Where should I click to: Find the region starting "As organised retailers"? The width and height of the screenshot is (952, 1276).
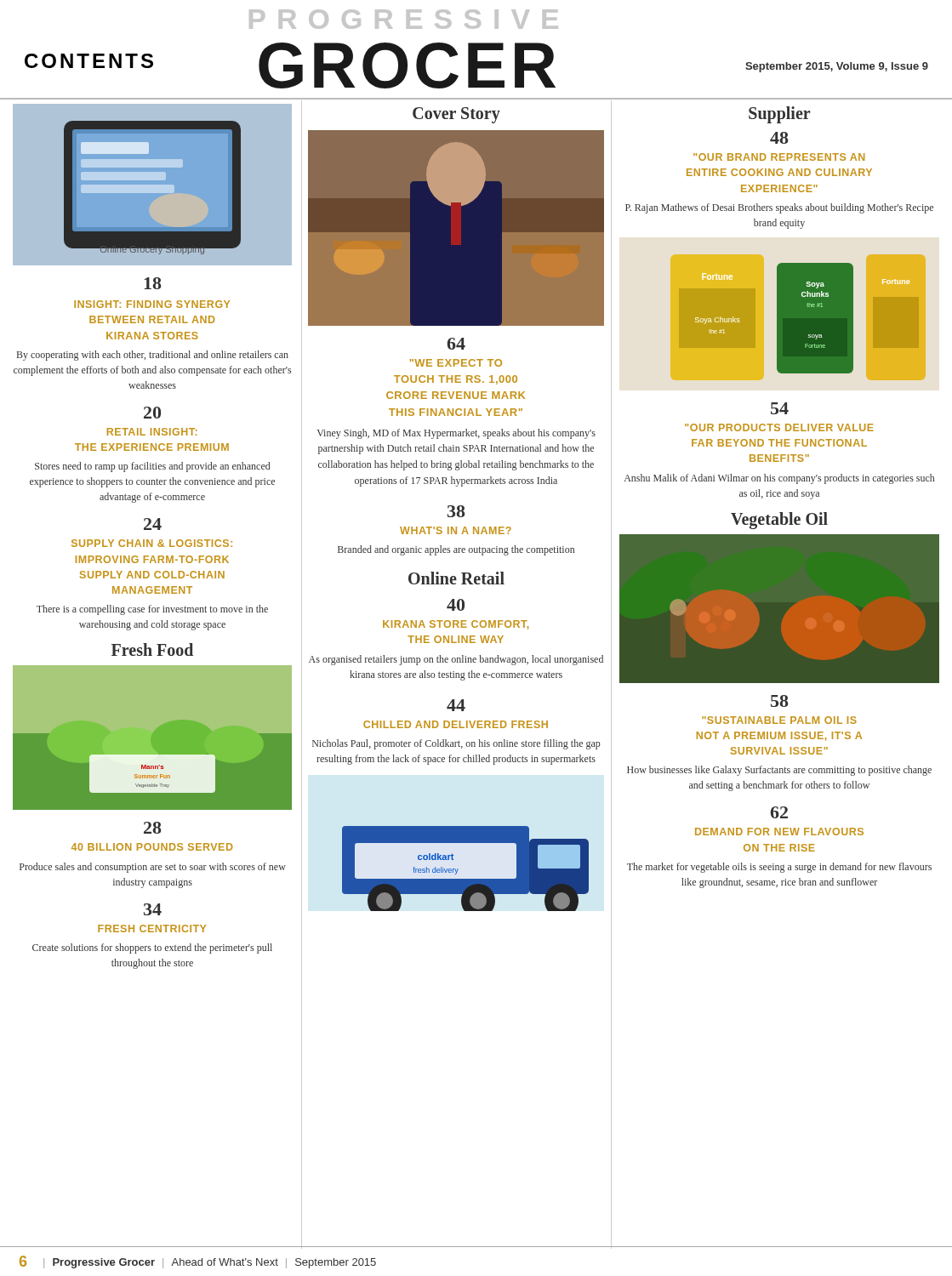456,667
